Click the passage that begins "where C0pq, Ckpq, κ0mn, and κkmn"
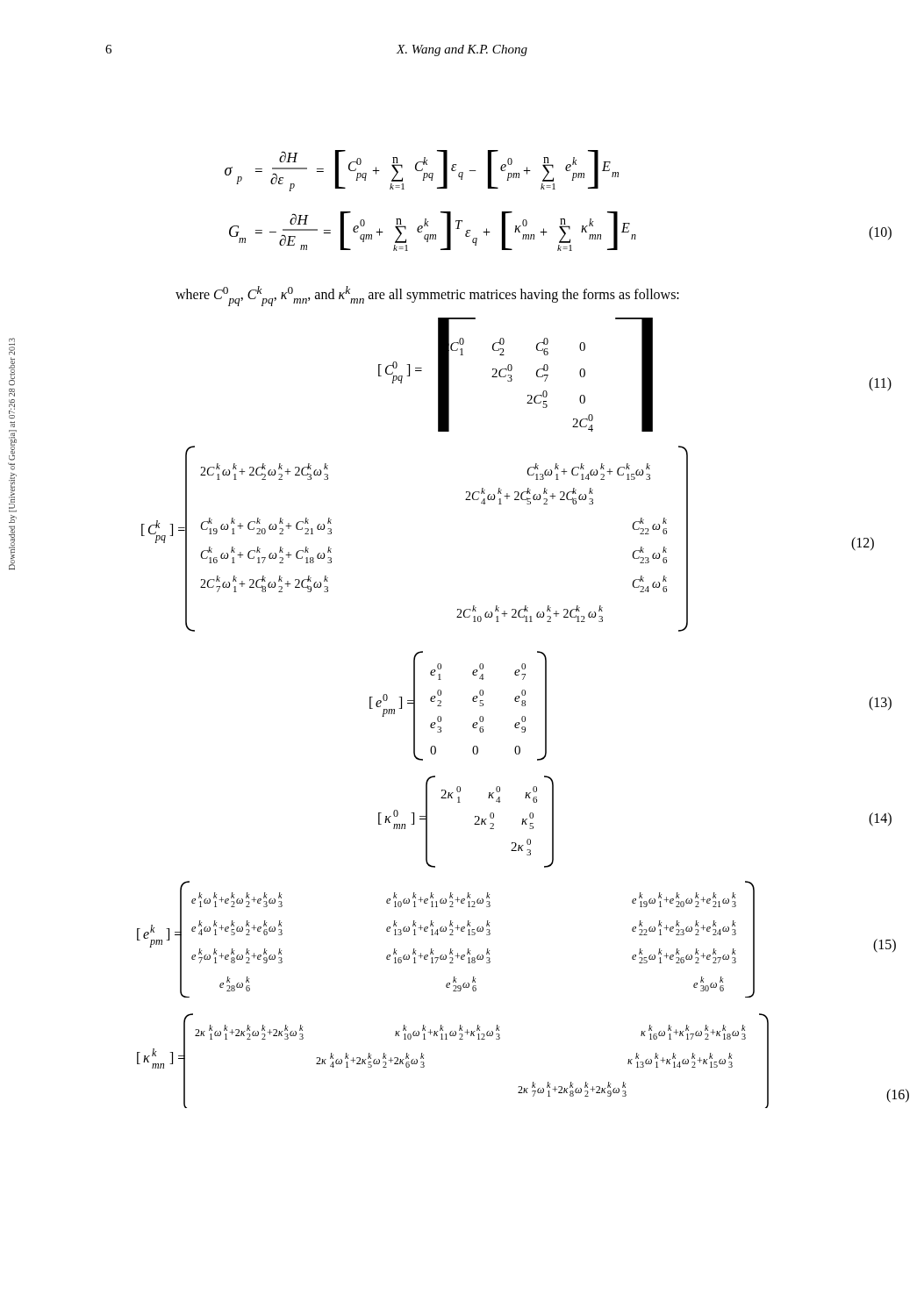Screen dimensions: 1316x924 pos(428,295)
